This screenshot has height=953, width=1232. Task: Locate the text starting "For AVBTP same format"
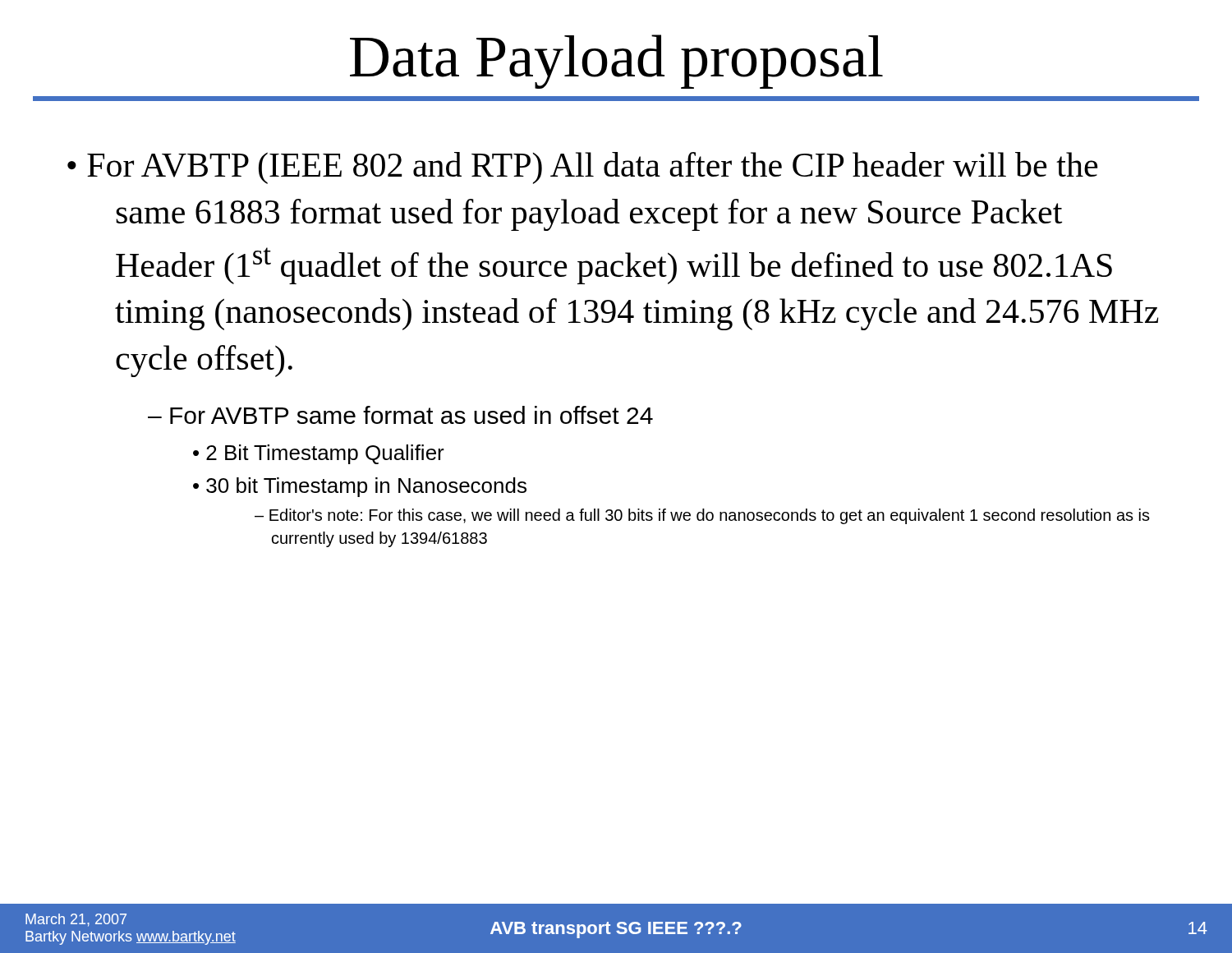(411, 415)
